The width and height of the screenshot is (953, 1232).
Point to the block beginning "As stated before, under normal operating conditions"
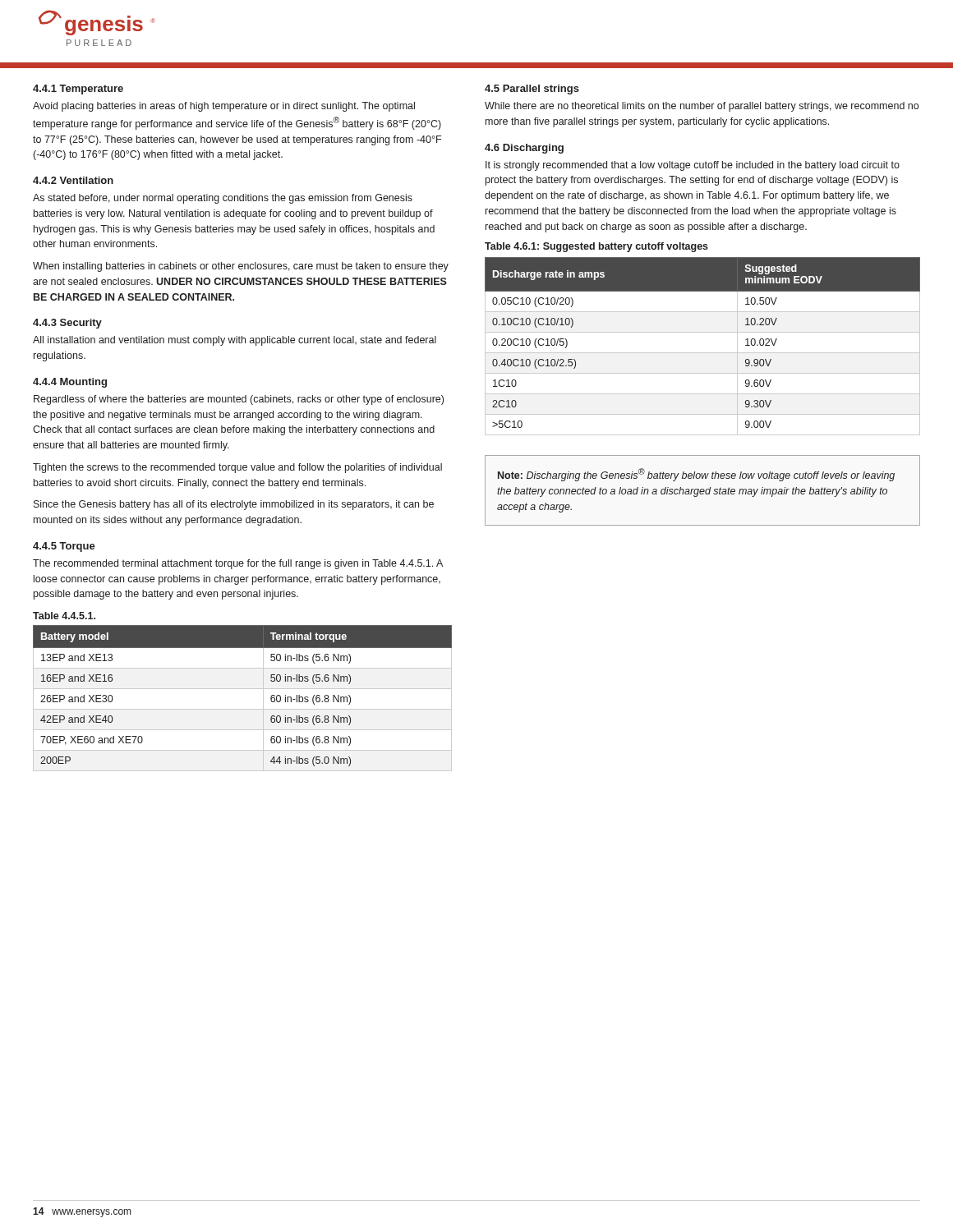(234, 221)
